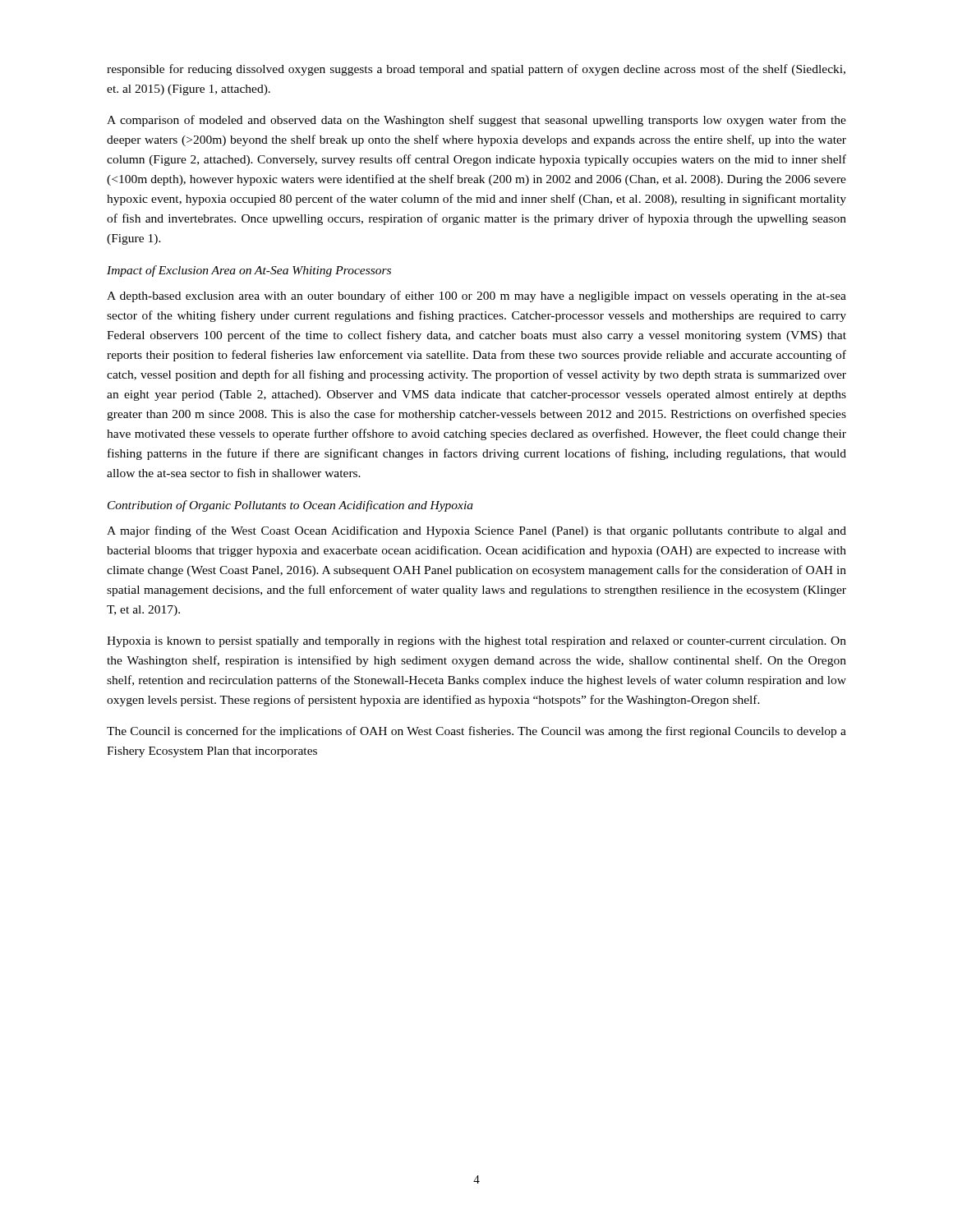Navigate to the block starting "A comparison of modeled"
Viewport: 953px width, 1232px height.
pos(476,179)
